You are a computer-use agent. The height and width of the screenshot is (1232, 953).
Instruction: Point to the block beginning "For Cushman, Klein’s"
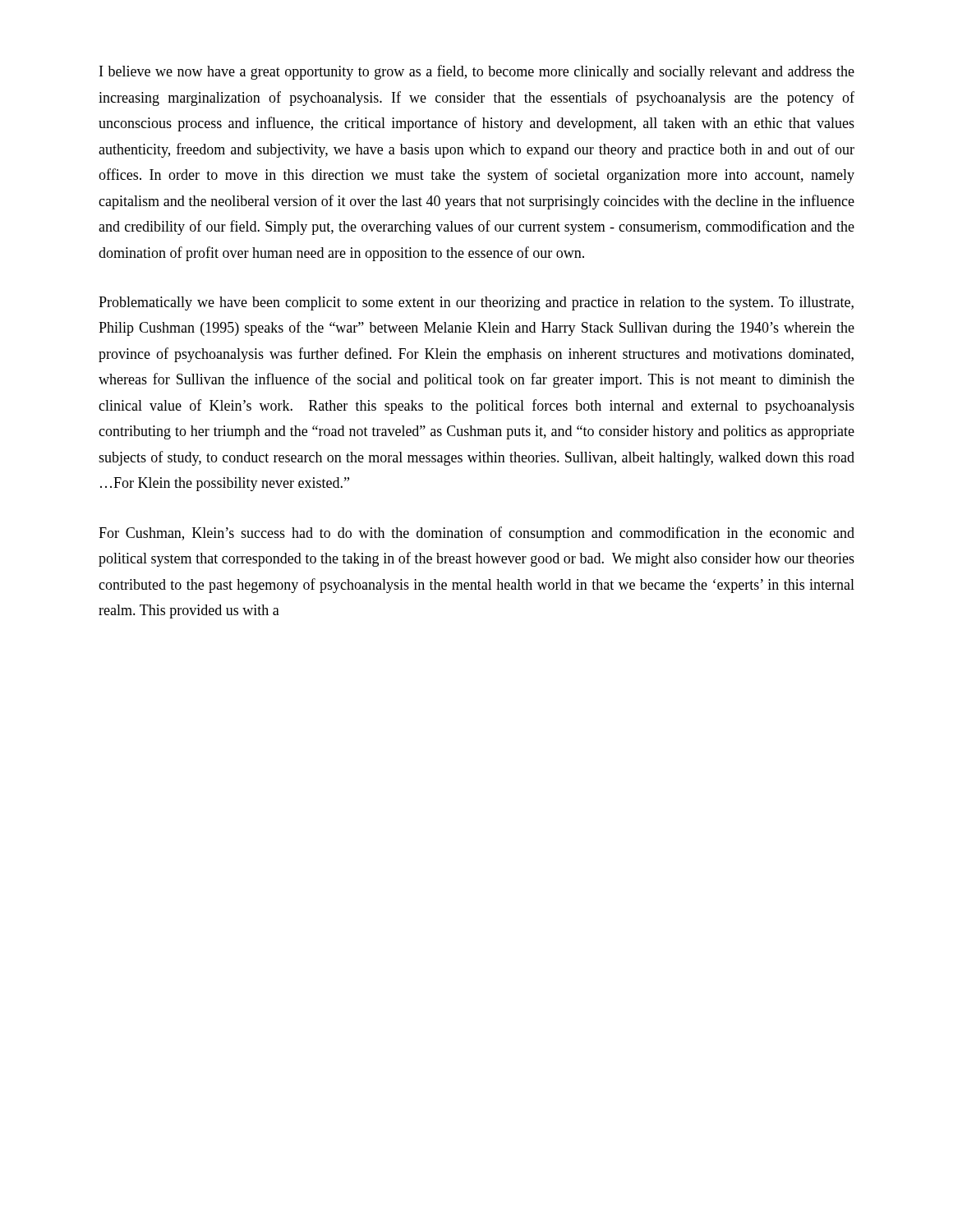(x=476, y=572)
